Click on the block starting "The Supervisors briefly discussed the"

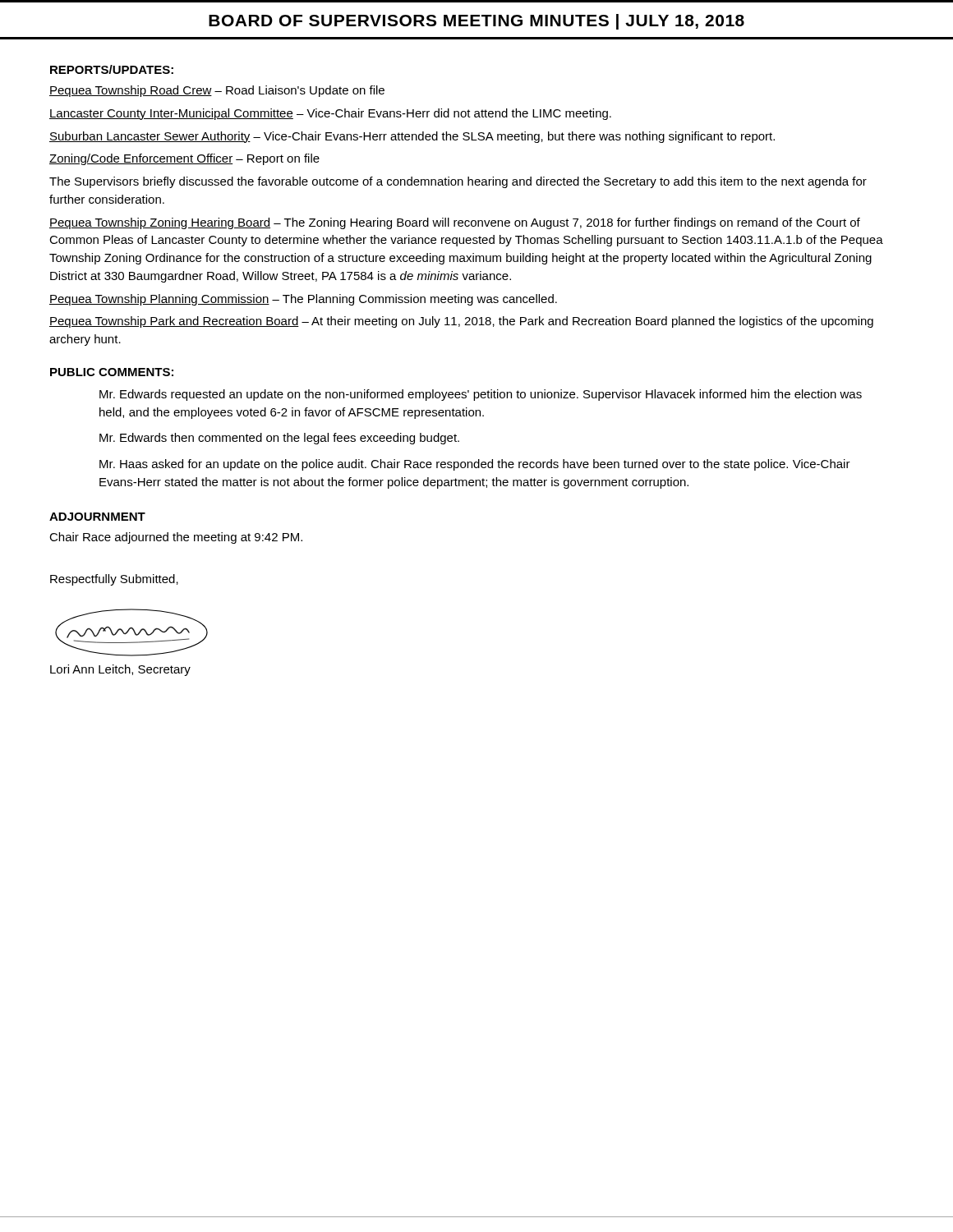coord(458,190)
